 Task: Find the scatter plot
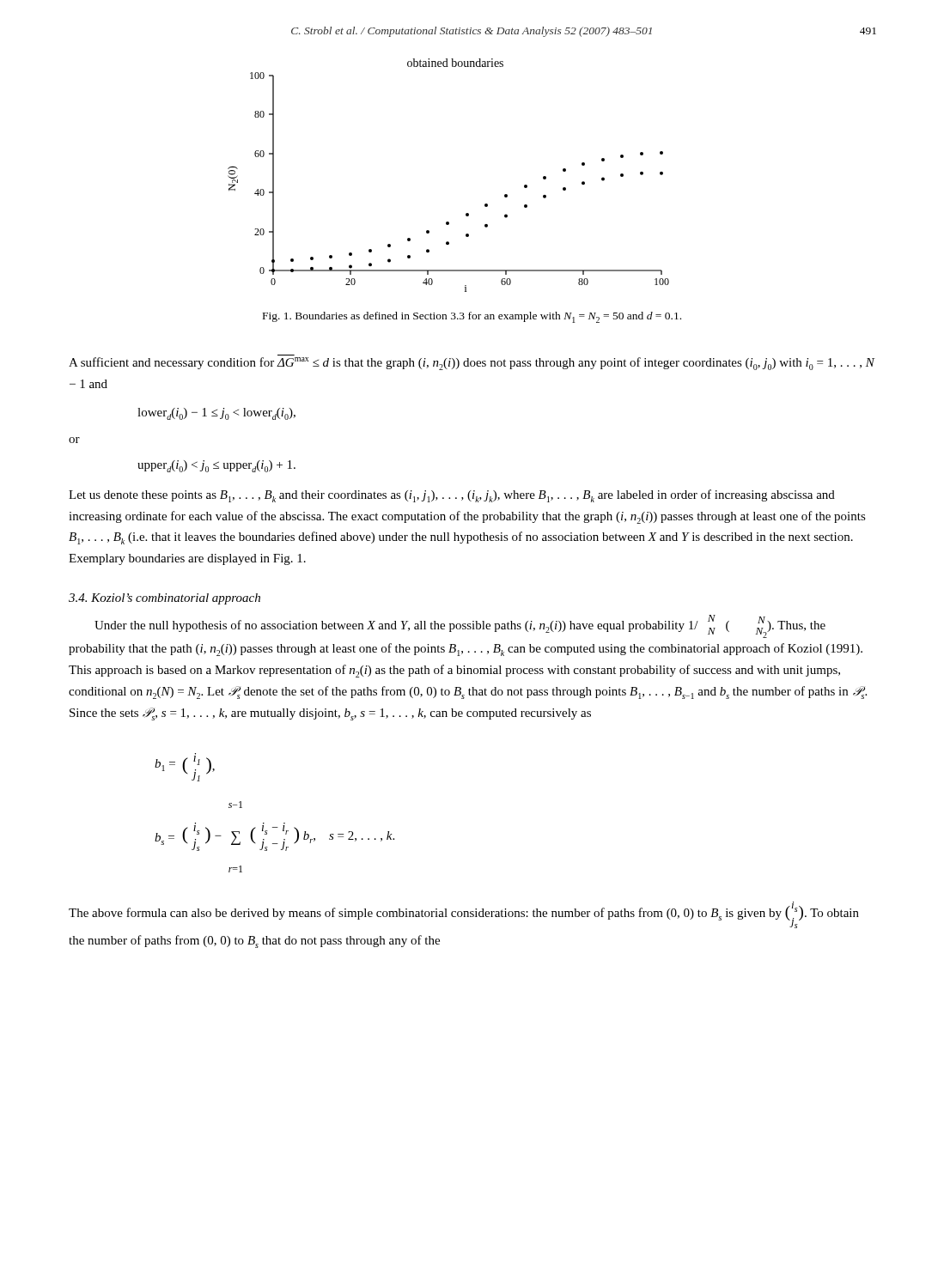pos(455,178)
